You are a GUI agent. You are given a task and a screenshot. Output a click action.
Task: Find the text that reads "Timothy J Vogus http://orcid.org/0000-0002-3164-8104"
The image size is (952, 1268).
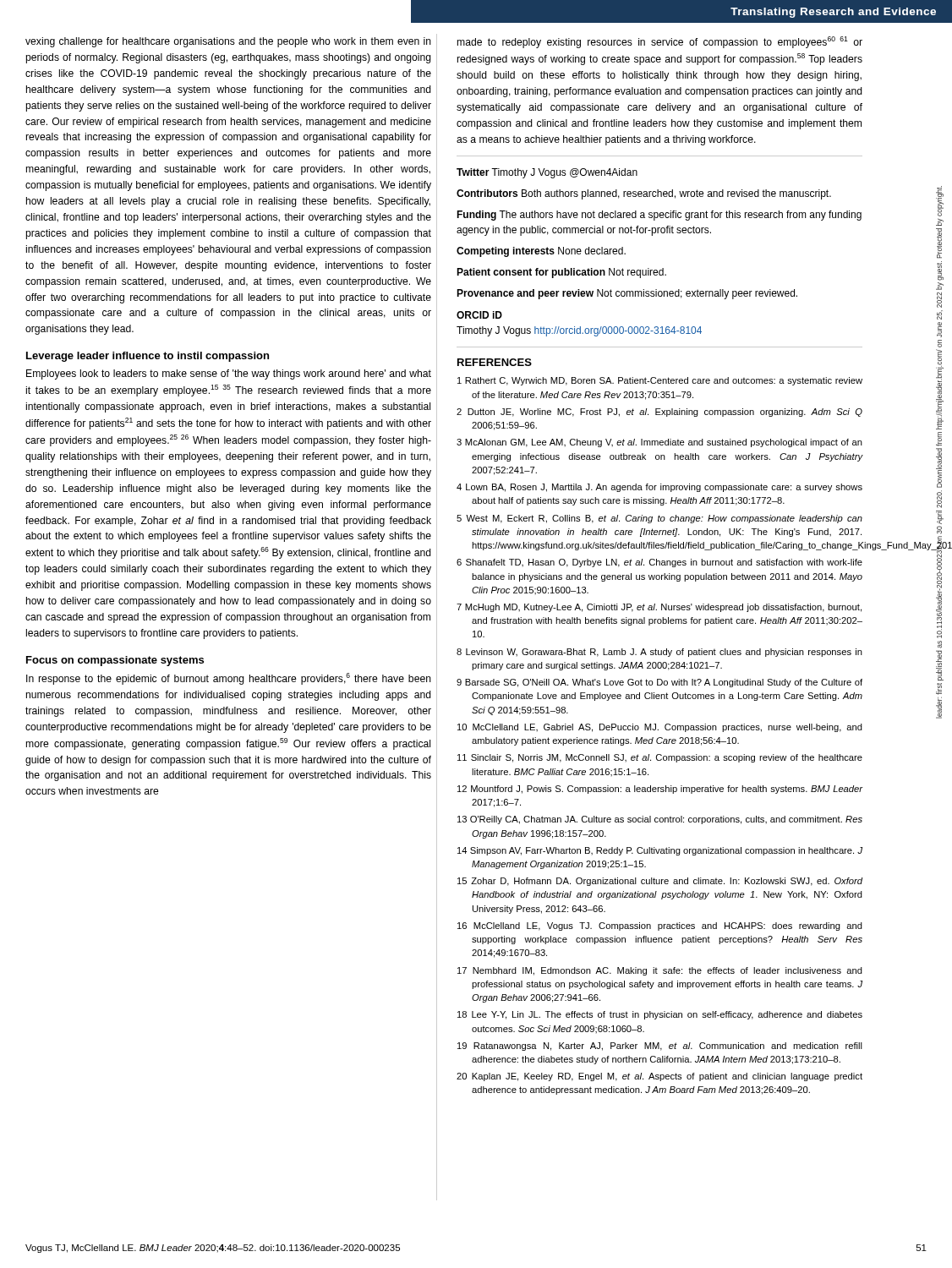(x=579, y=331)
